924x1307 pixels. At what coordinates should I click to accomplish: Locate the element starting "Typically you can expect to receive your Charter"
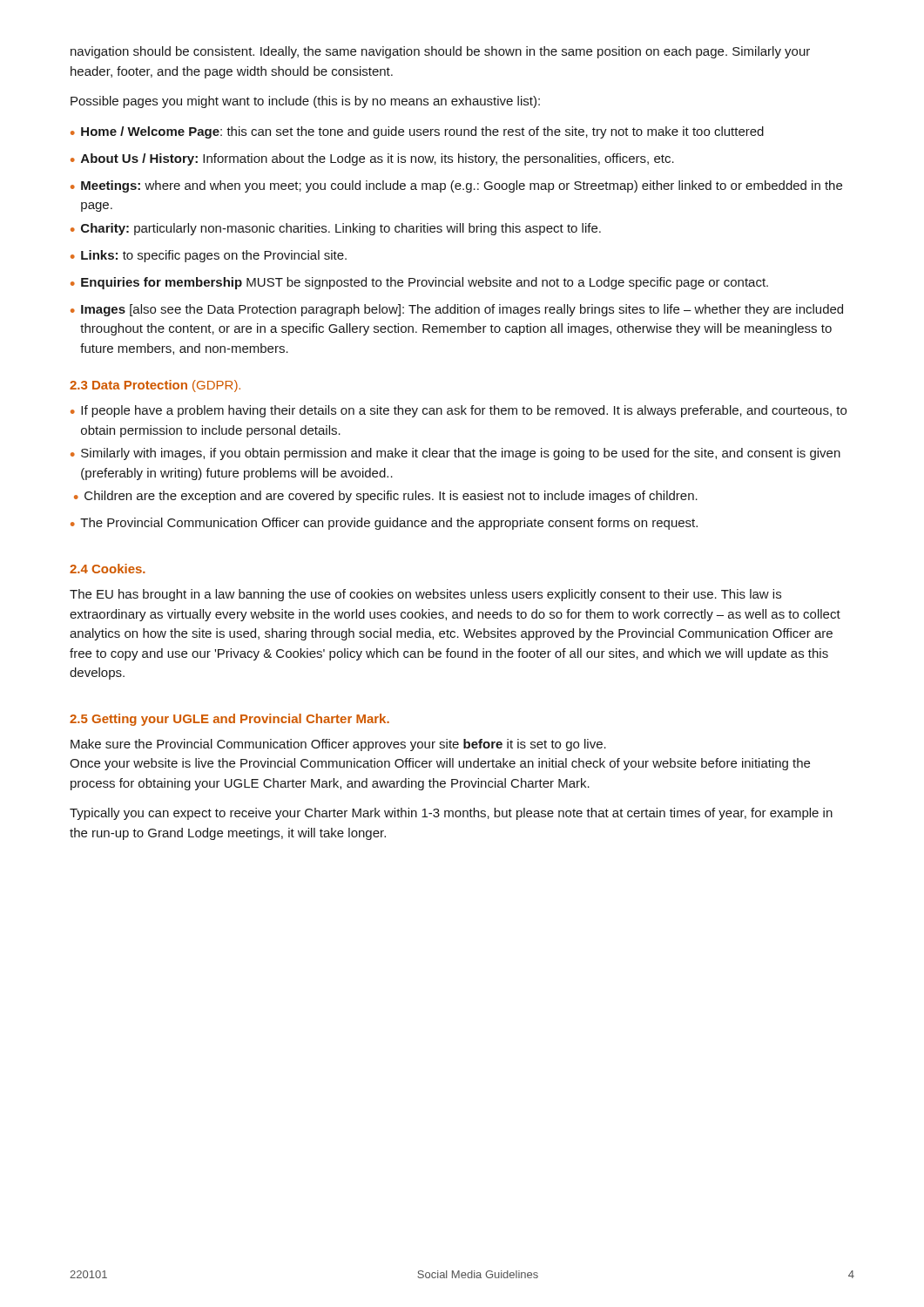coord(451,822)
